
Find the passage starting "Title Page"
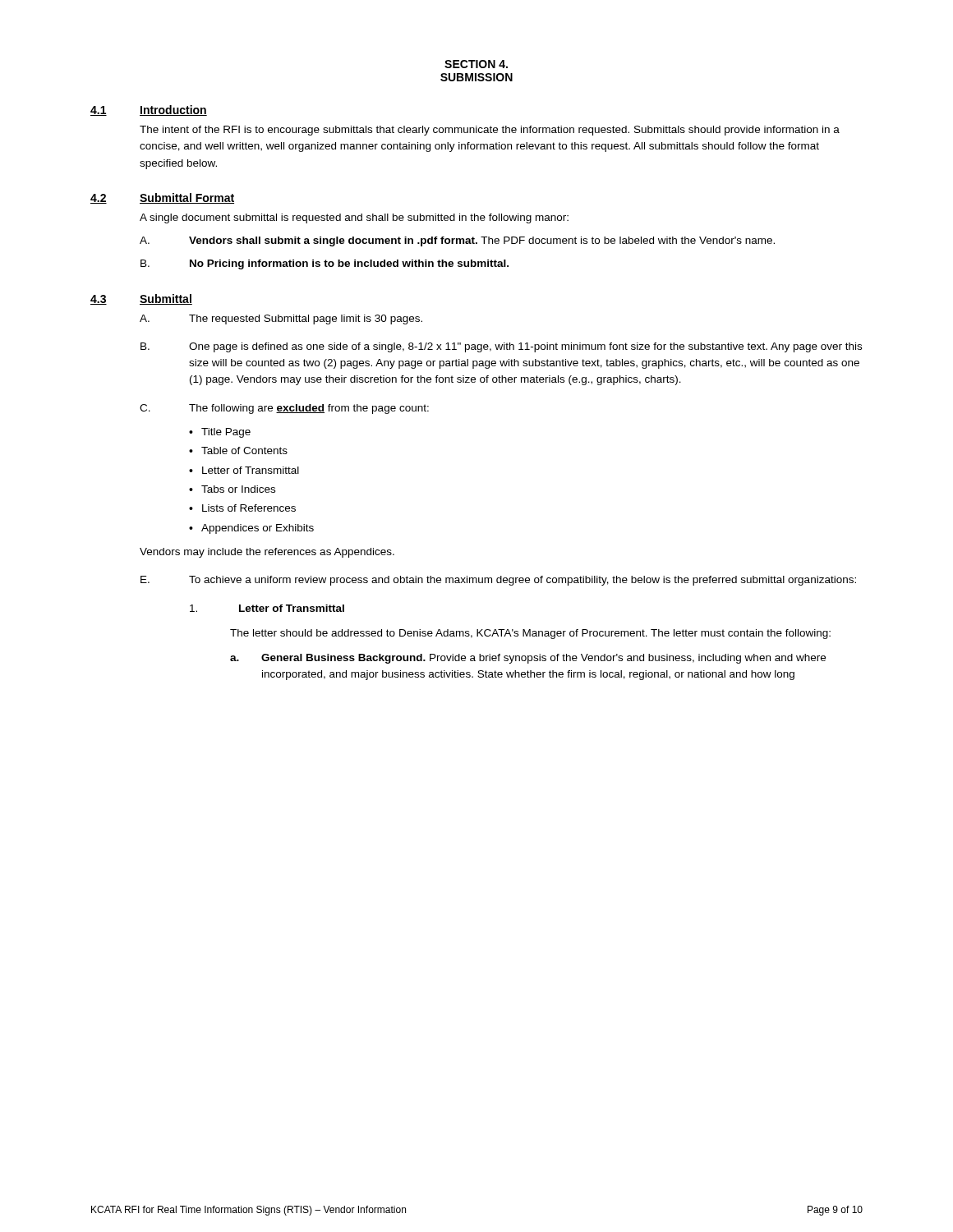[226, 431]
